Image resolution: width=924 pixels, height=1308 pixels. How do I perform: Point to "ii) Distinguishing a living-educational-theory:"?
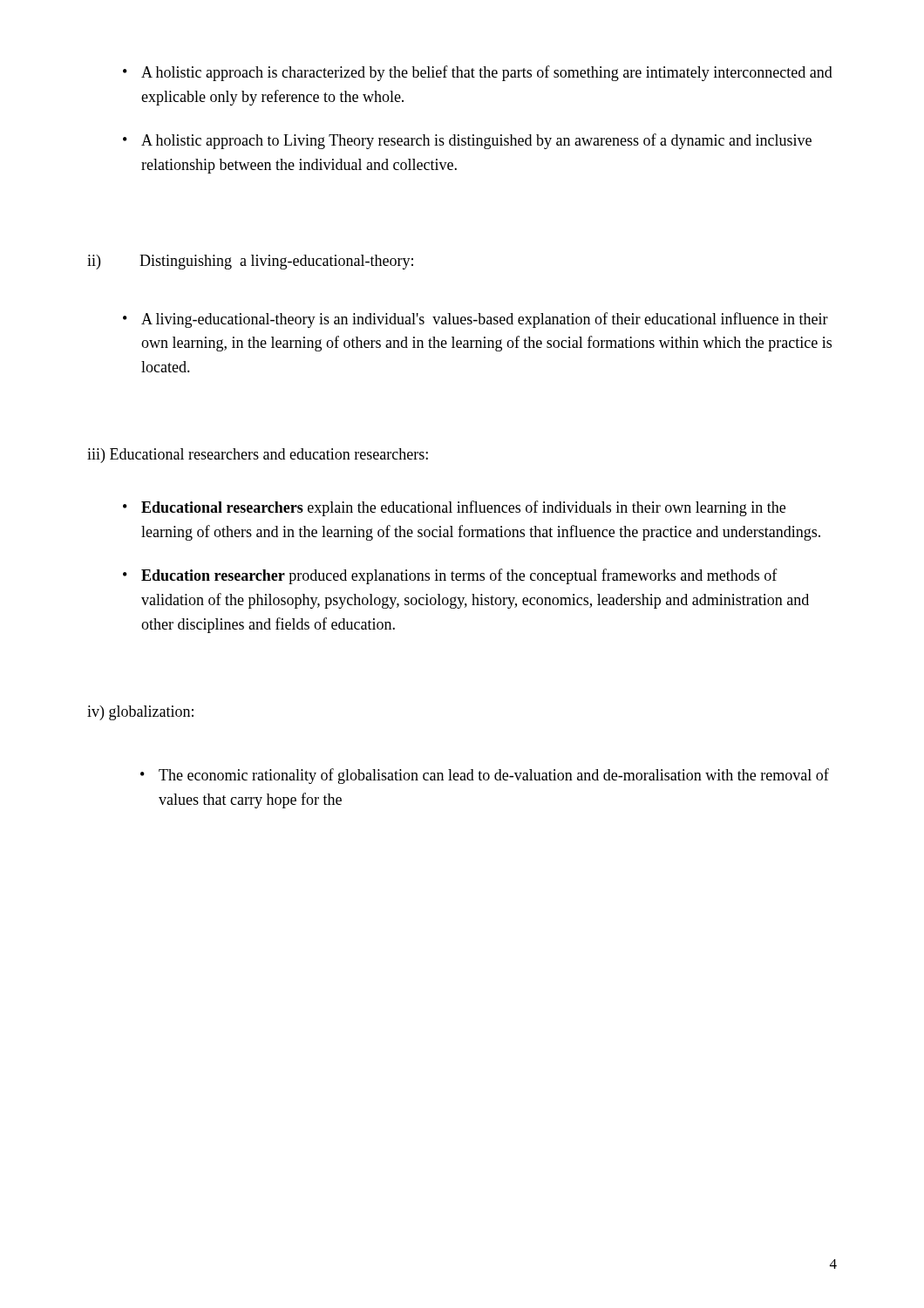pos(251,261)
